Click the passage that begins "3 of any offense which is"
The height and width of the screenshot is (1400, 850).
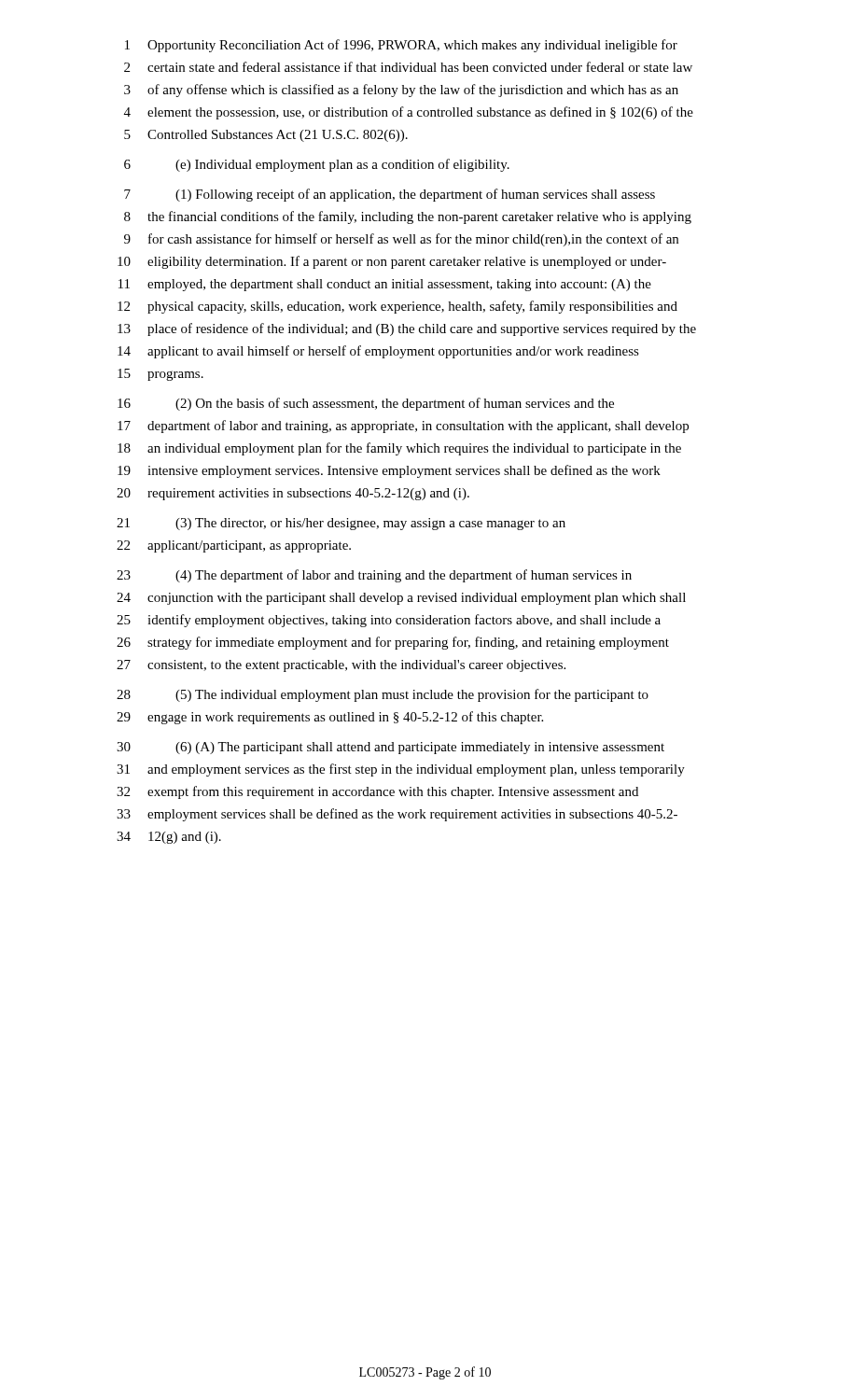click(447, 90)
